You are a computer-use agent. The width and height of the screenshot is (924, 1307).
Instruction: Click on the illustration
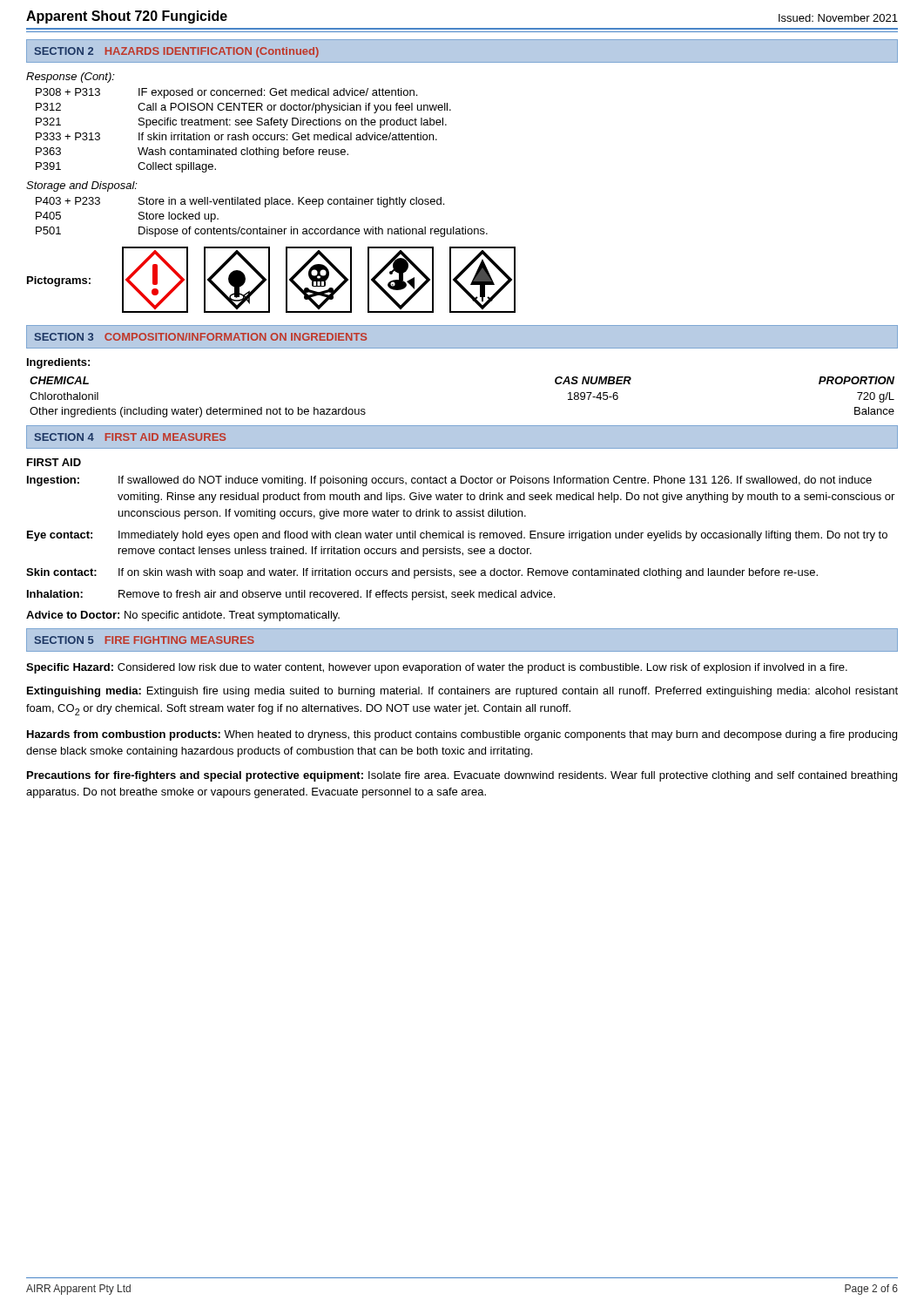coord(462,280)
